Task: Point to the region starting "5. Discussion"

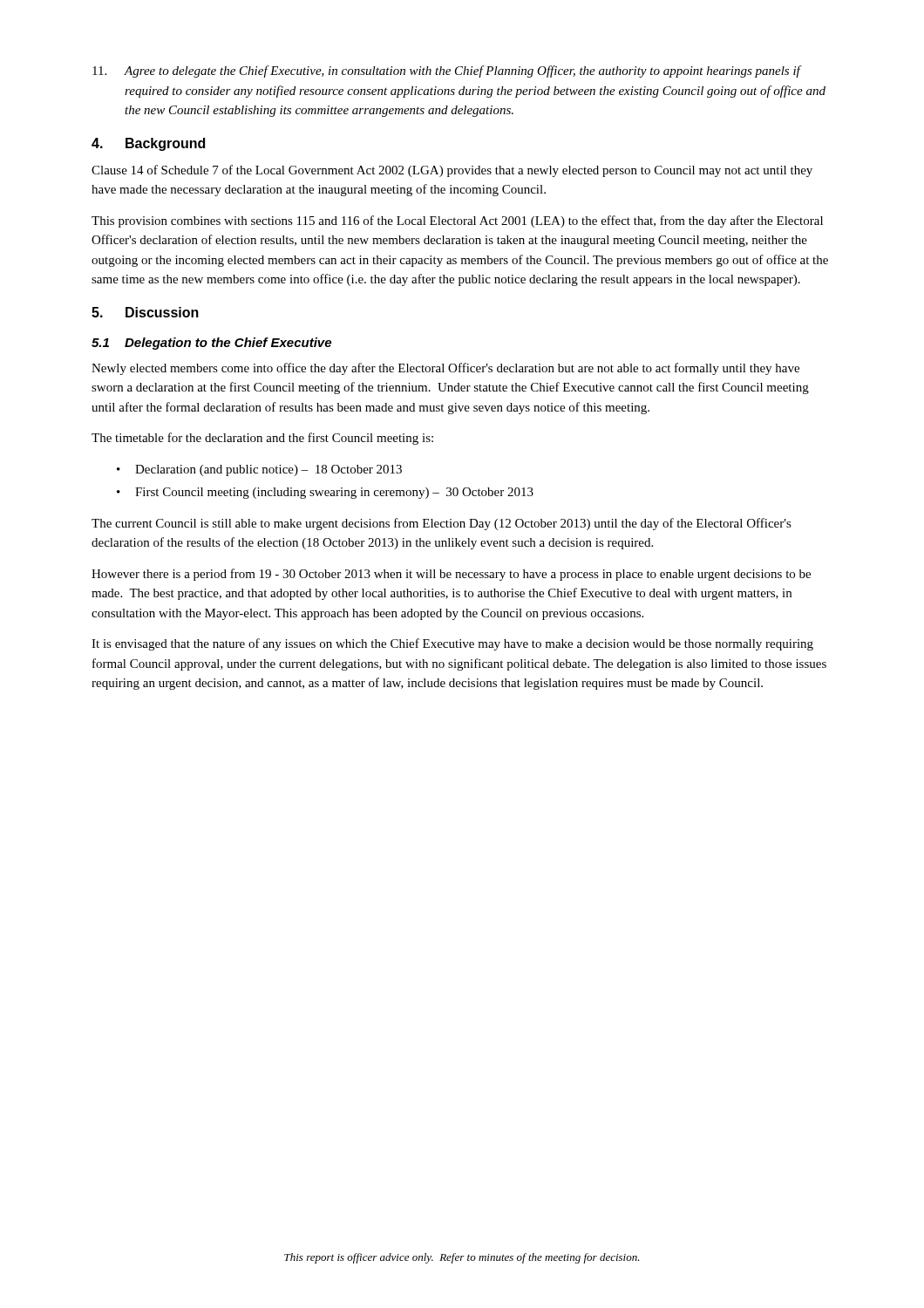Action: point(145,313)
